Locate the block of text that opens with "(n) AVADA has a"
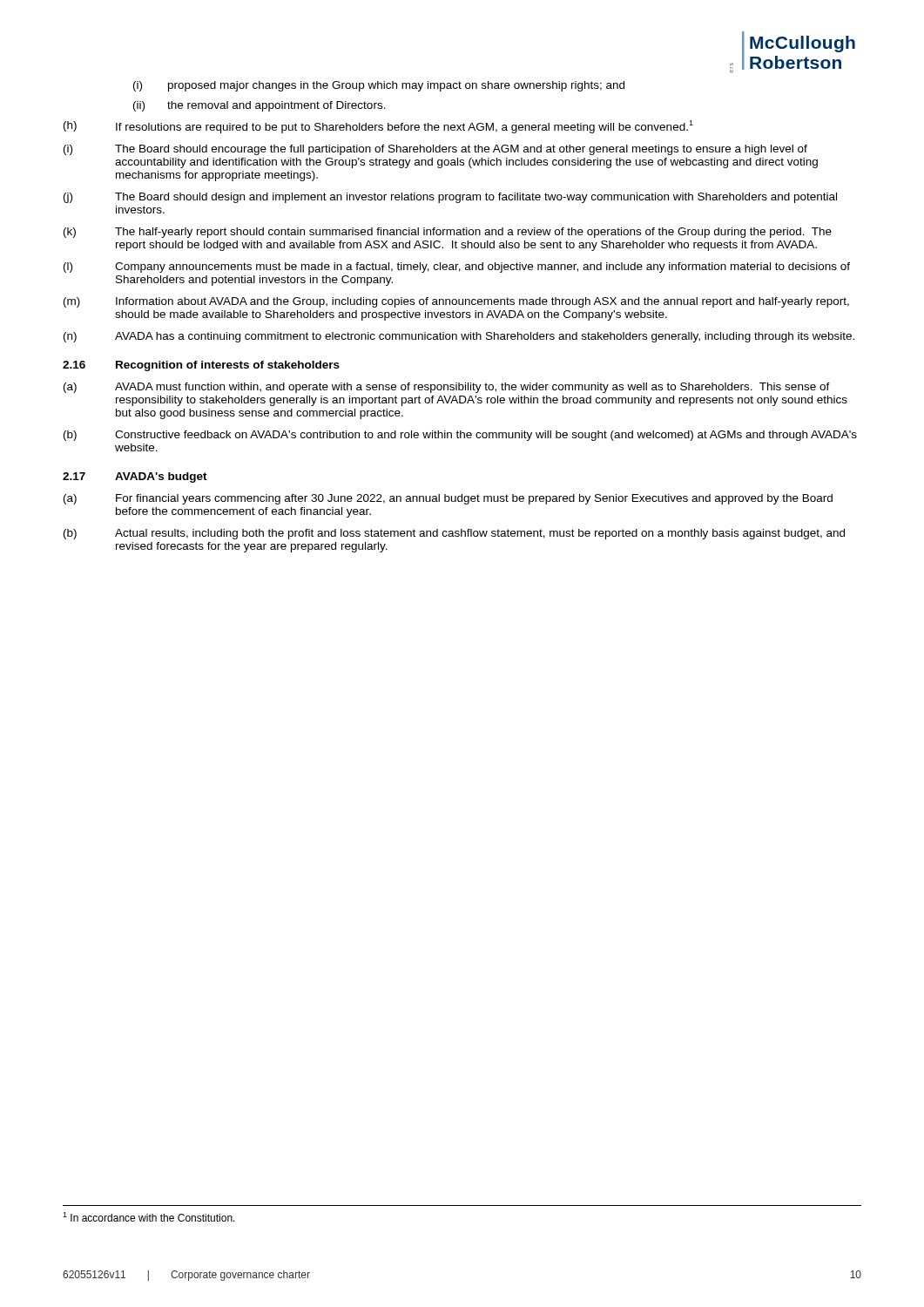The height and width of the screenshot is (1307, 924). pyautogui.click(x=462, y=336)
